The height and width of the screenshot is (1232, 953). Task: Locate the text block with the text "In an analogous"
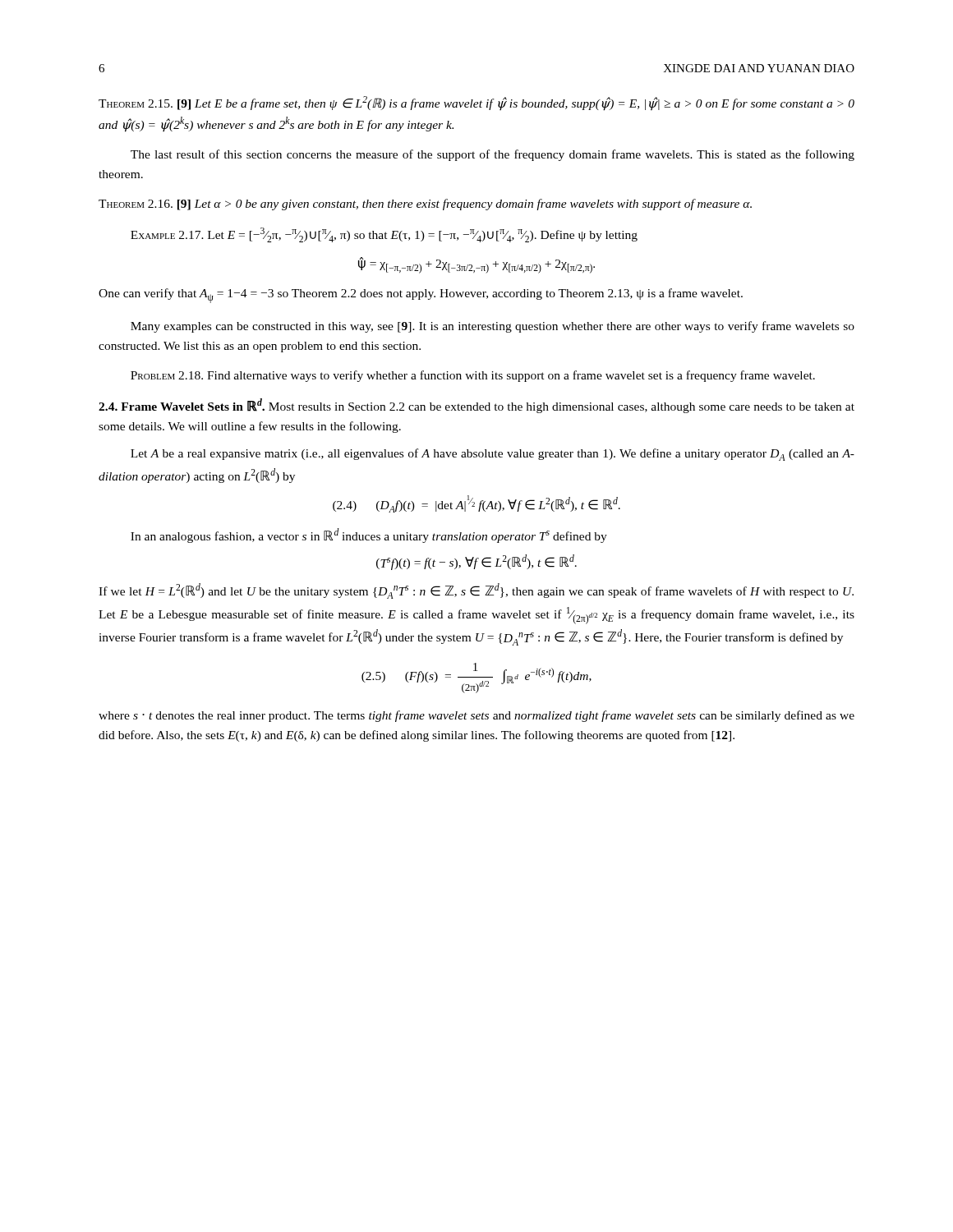click(369, 535)
